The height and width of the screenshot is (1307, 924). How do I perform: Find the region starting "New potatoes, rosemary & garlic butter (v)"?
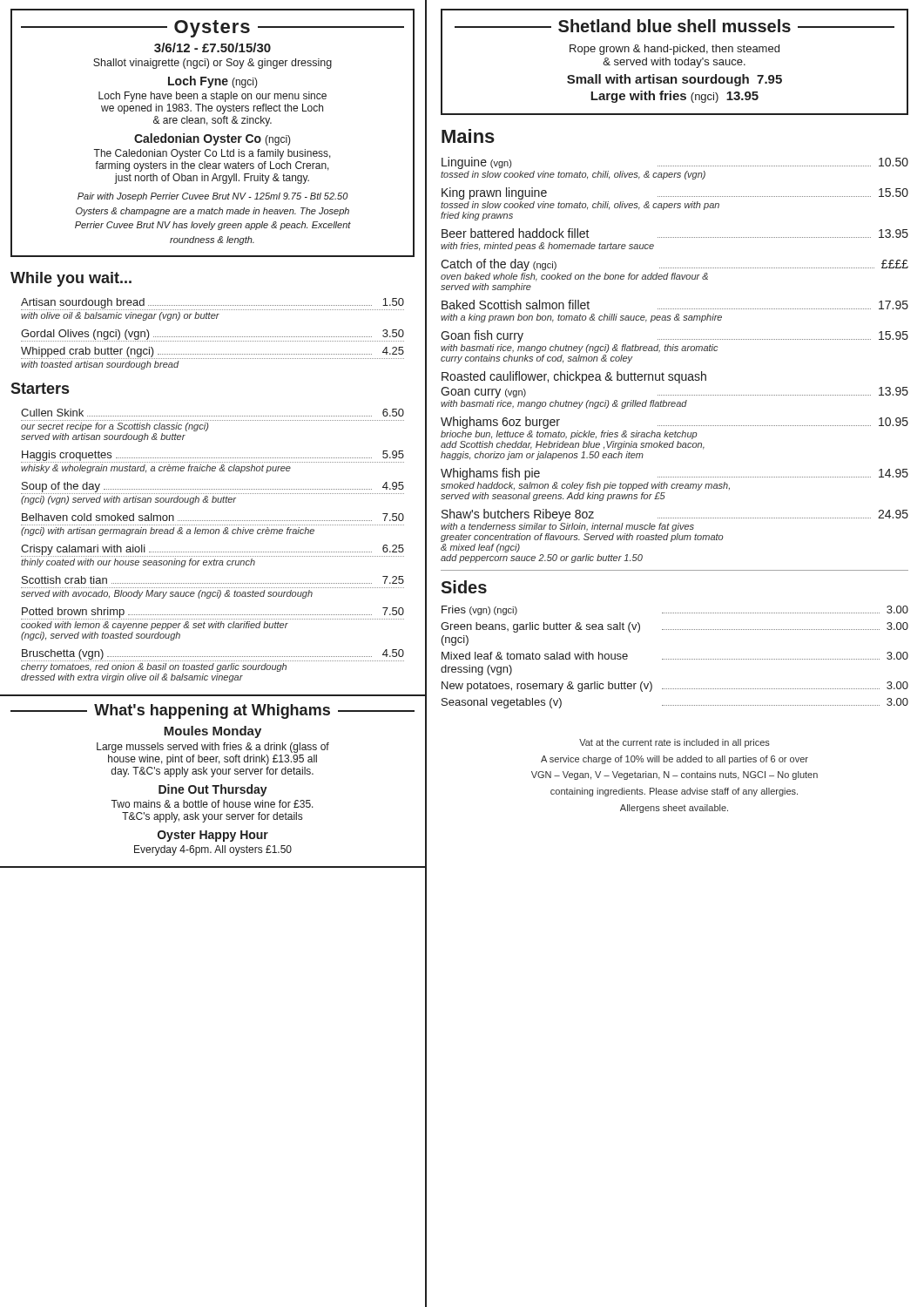[674, 685]
